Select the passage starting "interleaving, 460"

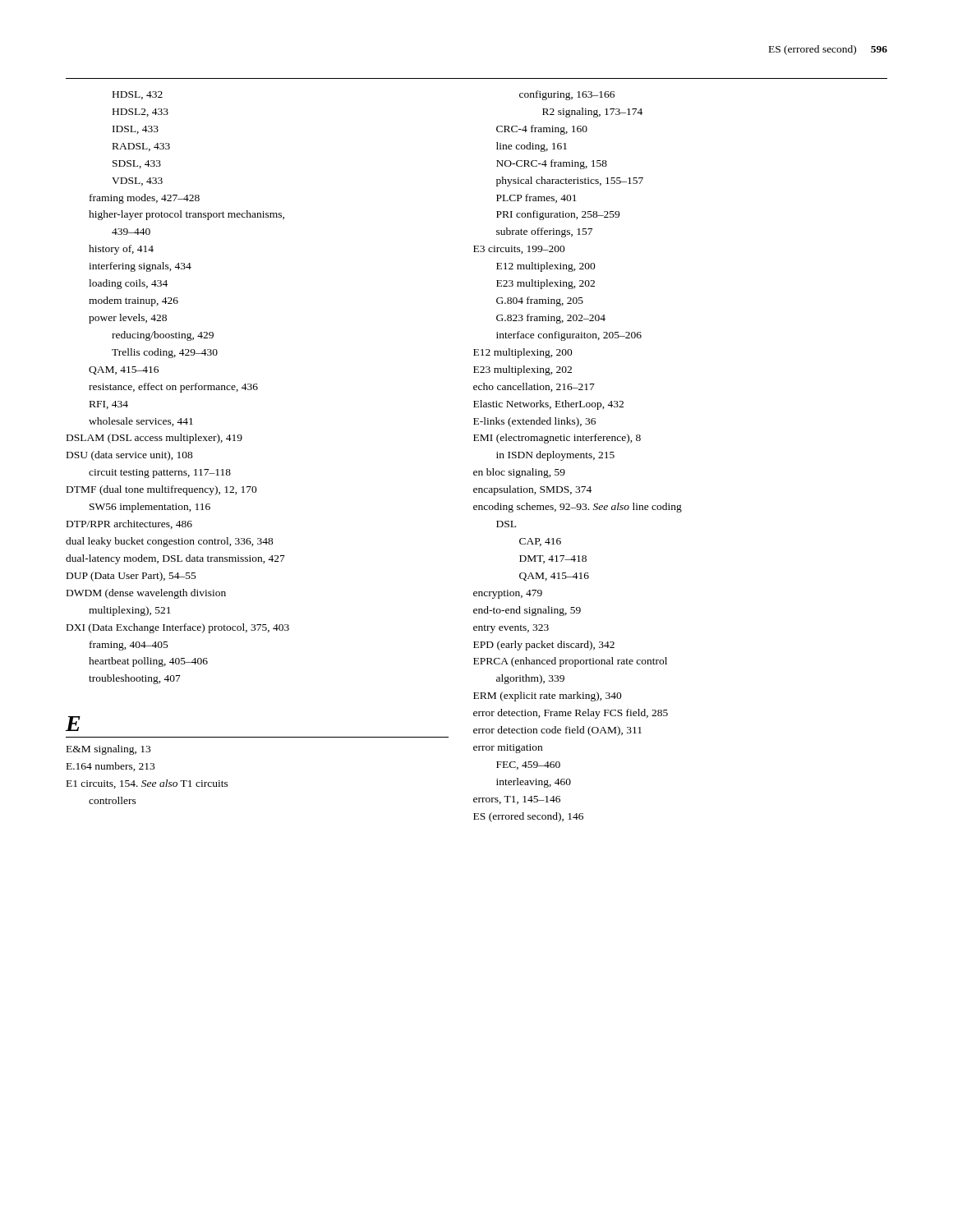pos(533,781)
